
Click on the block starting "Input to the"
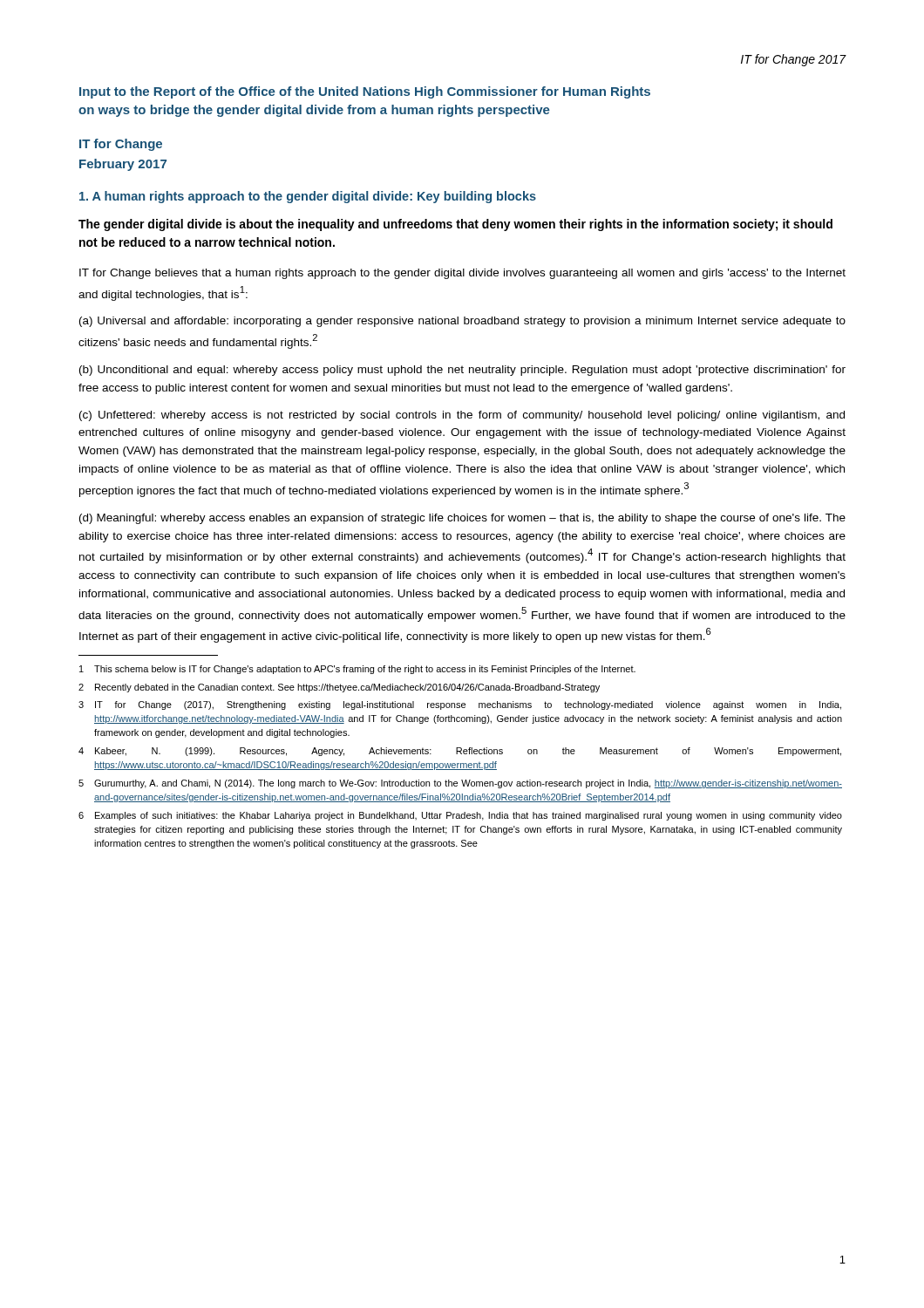click(x=462, y=100)
